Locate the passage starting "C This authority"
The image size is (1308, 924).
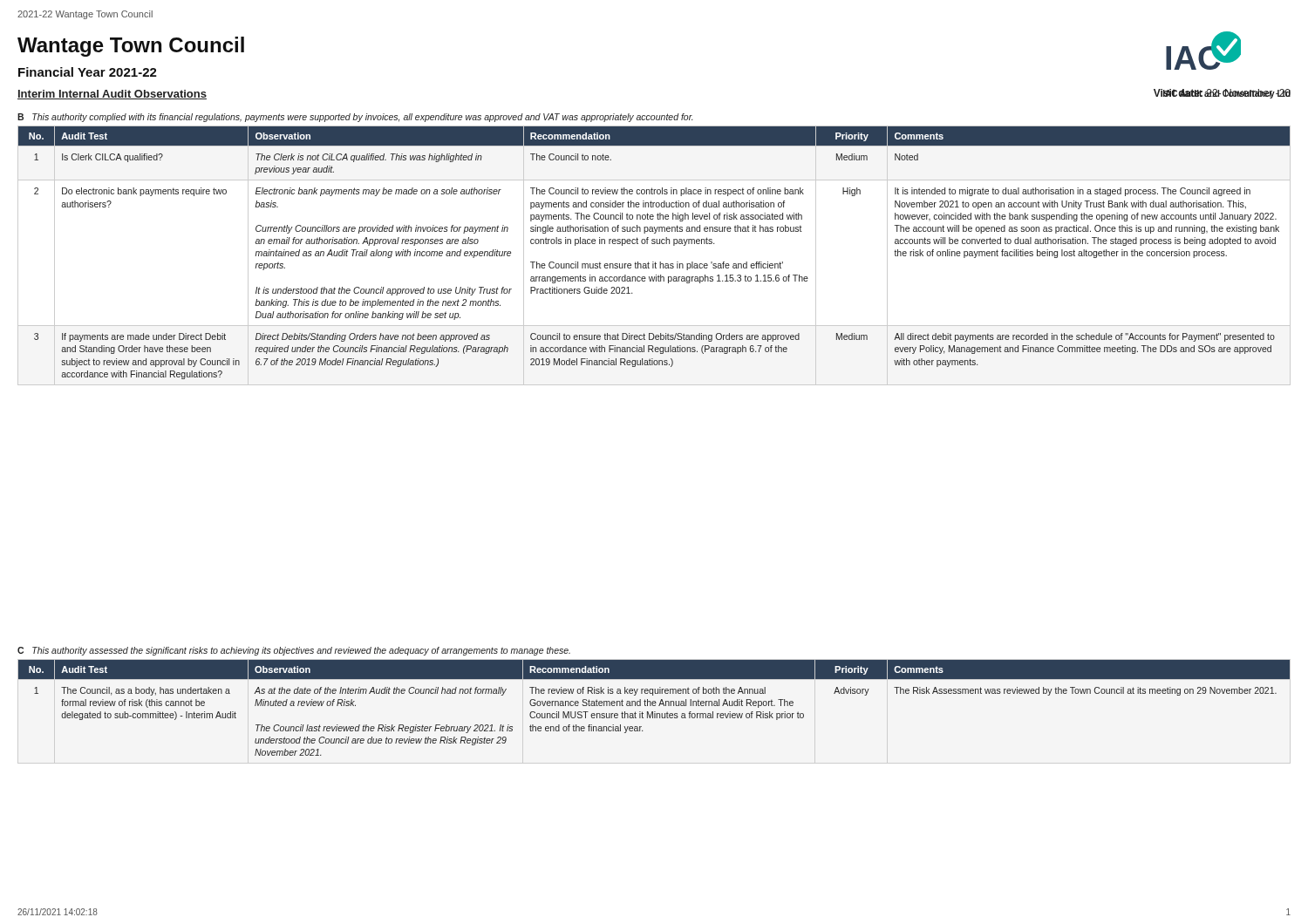[x=294, y=650]
